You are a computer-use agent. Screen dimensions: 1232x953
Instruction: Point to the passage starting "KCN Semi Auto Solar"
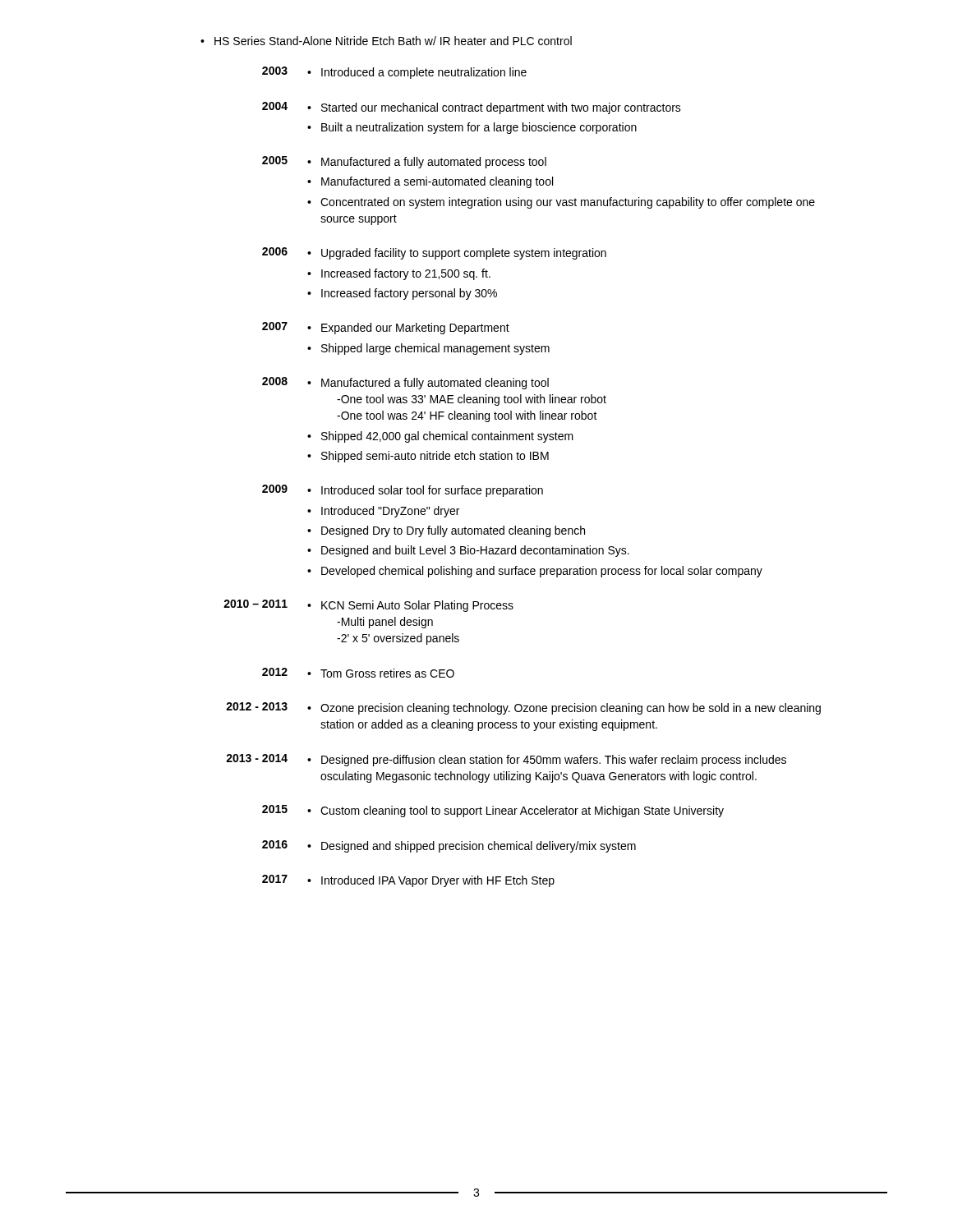[410, 606]
